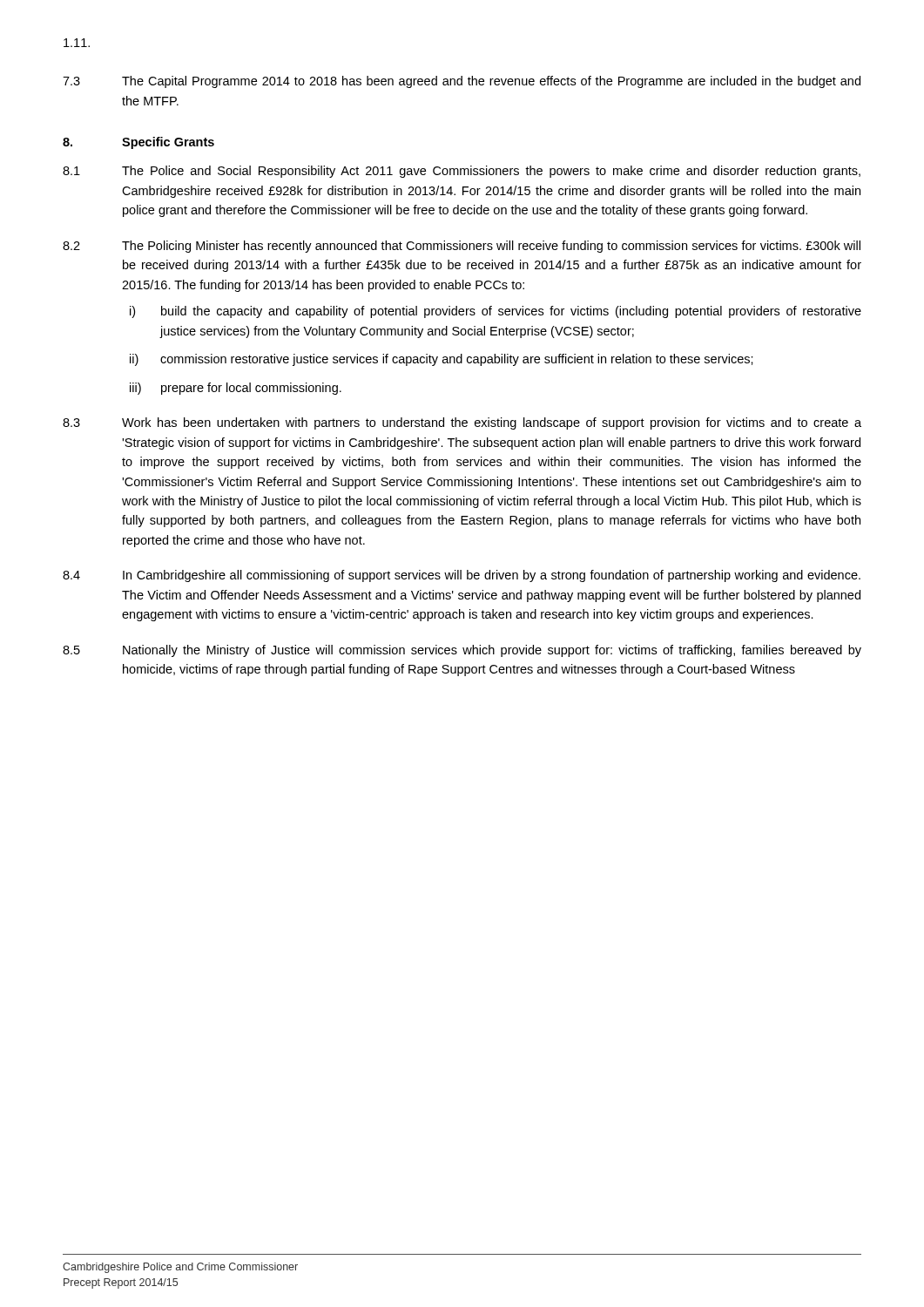This screenshot has width=924, height=1307.
Task: Locate the section header
Action: coord(139,142)
